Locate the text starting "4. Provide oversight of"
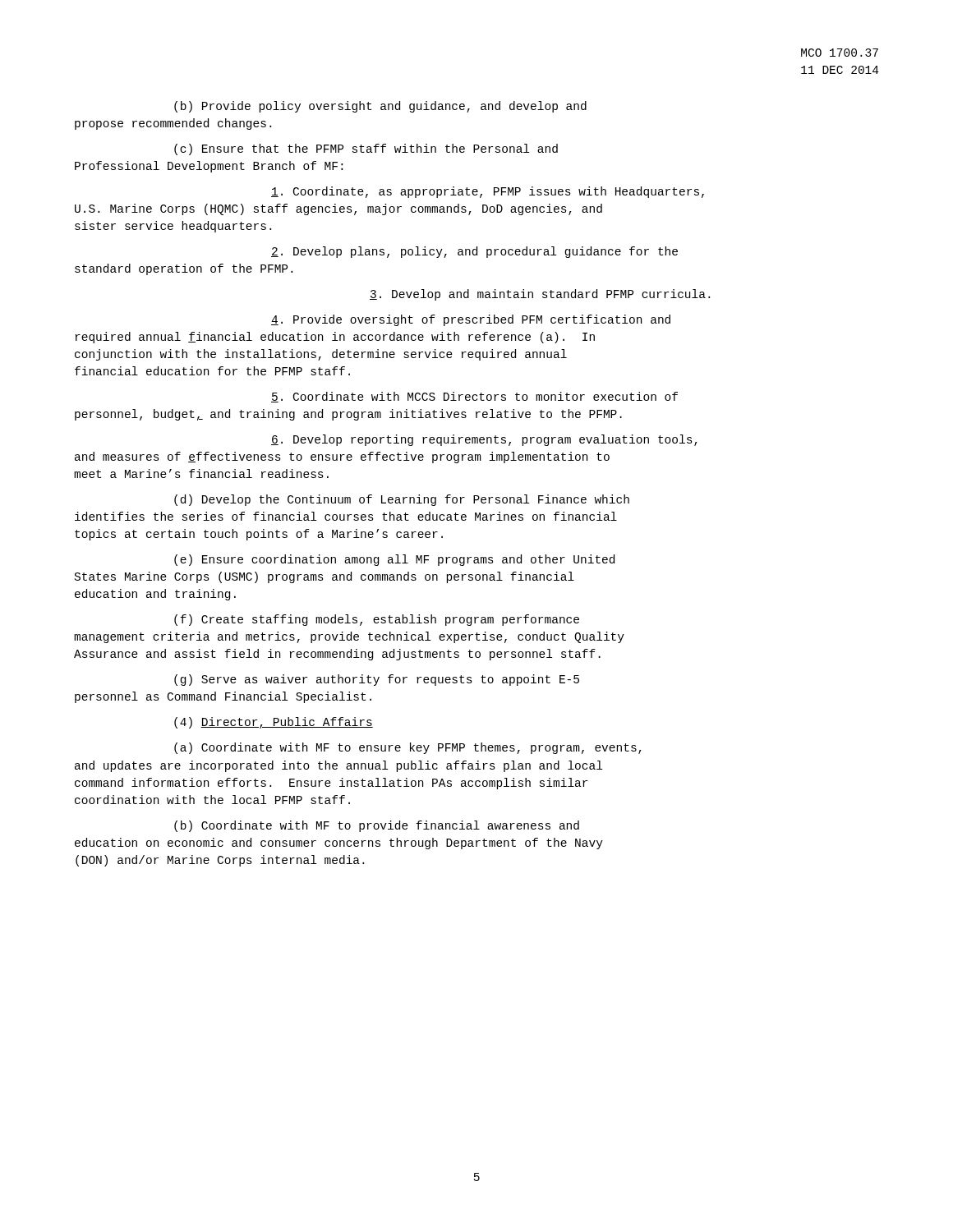Viewport: 953px width, 1232px height. (476, 347)
